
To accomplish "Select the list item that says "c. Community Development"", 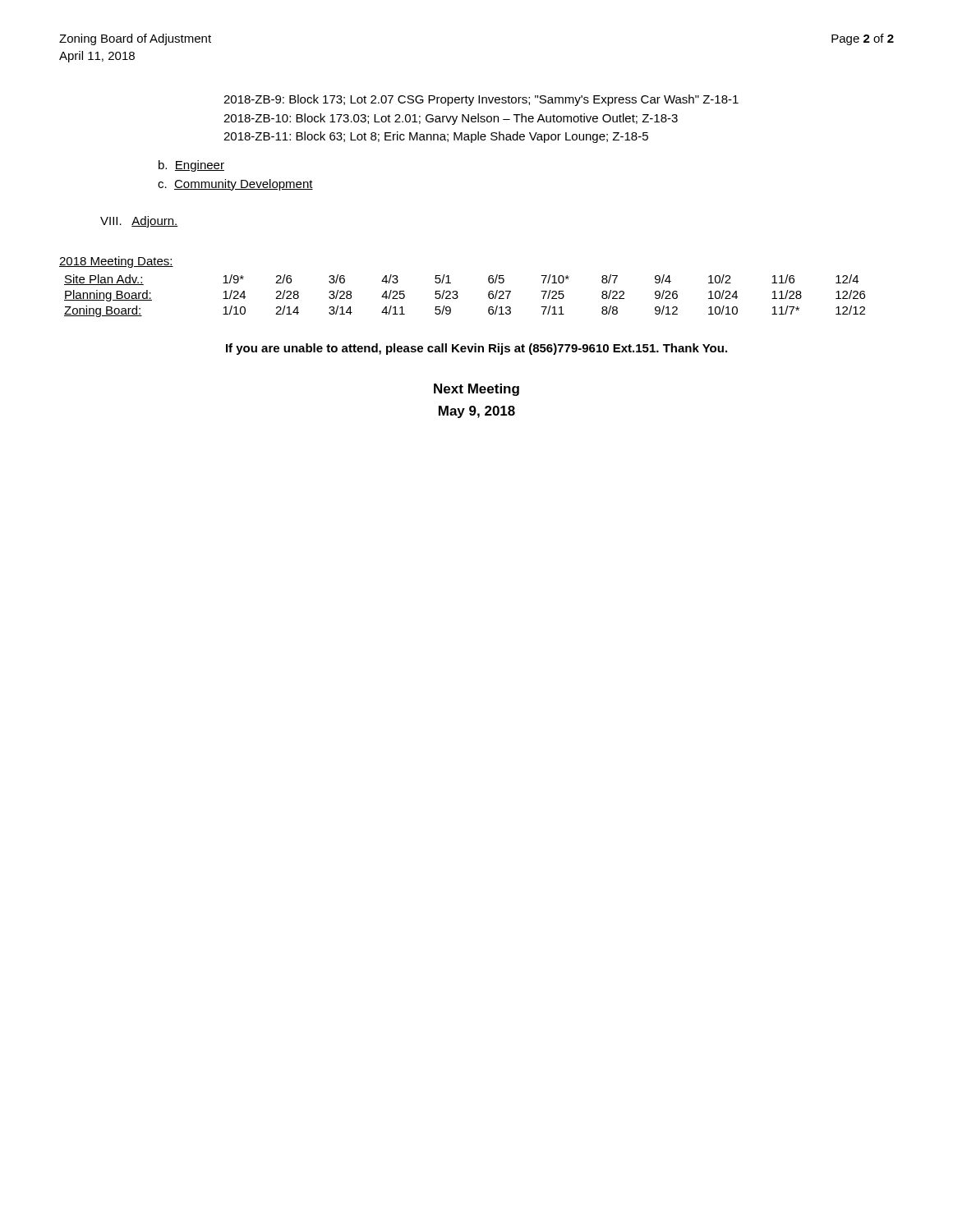I will (x=235, y=183).
